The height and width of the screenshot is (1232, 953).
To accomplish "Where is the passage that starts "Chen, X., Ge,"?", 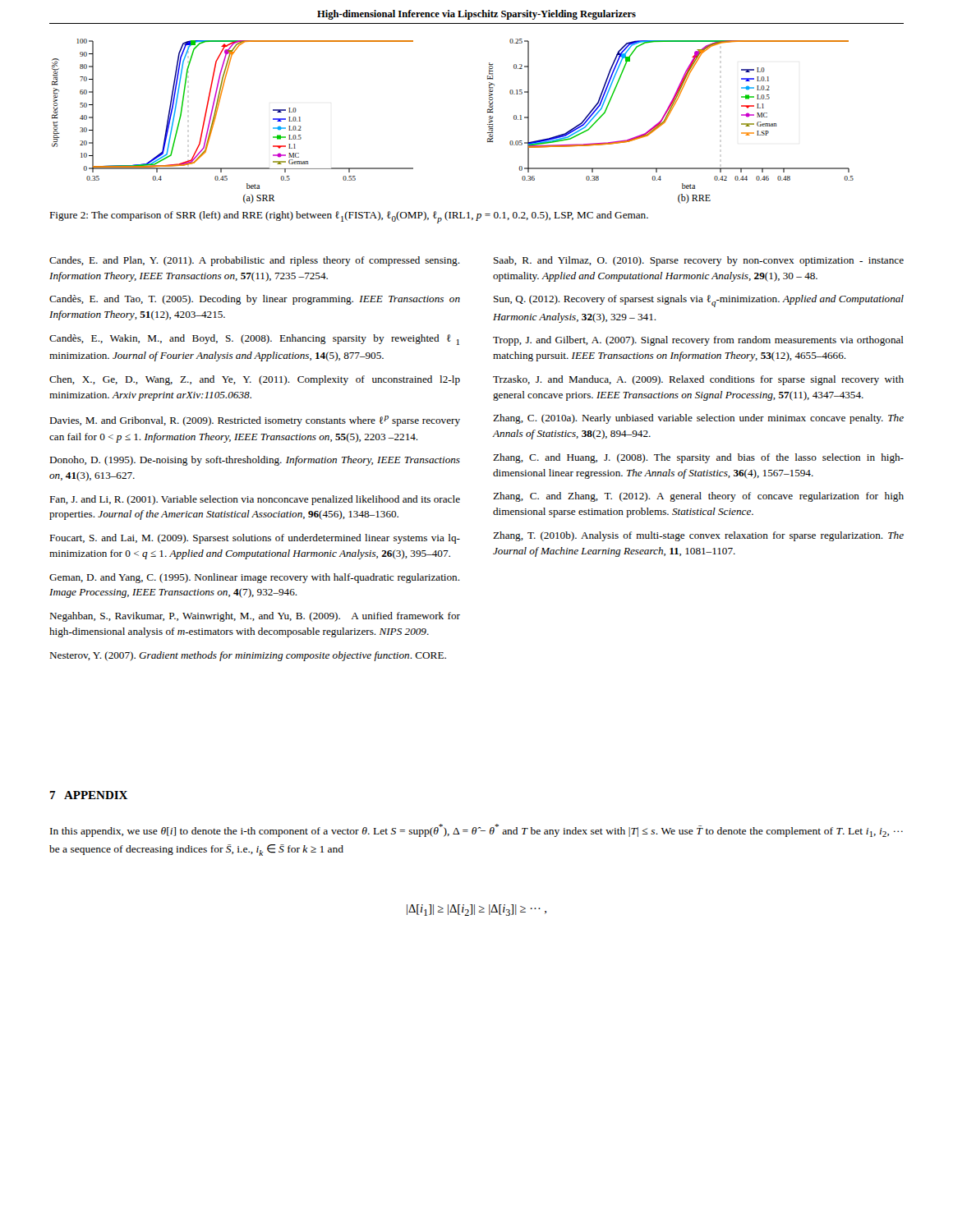I will pyautogui.click(x=255, y=387).
